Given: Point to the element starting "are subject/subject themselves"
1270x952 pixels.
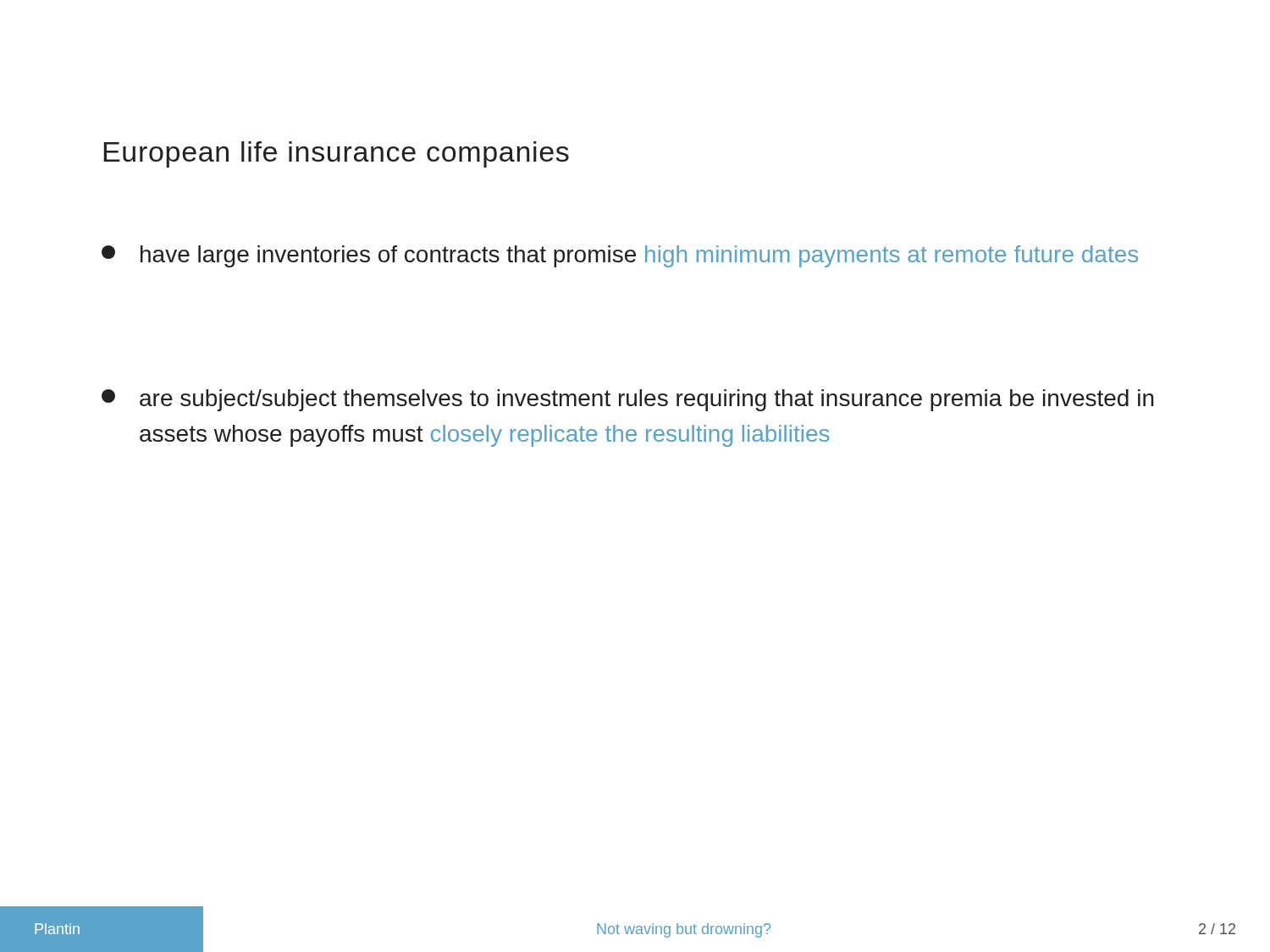Looking at the screenshot, I should click(x=635, y=416).
